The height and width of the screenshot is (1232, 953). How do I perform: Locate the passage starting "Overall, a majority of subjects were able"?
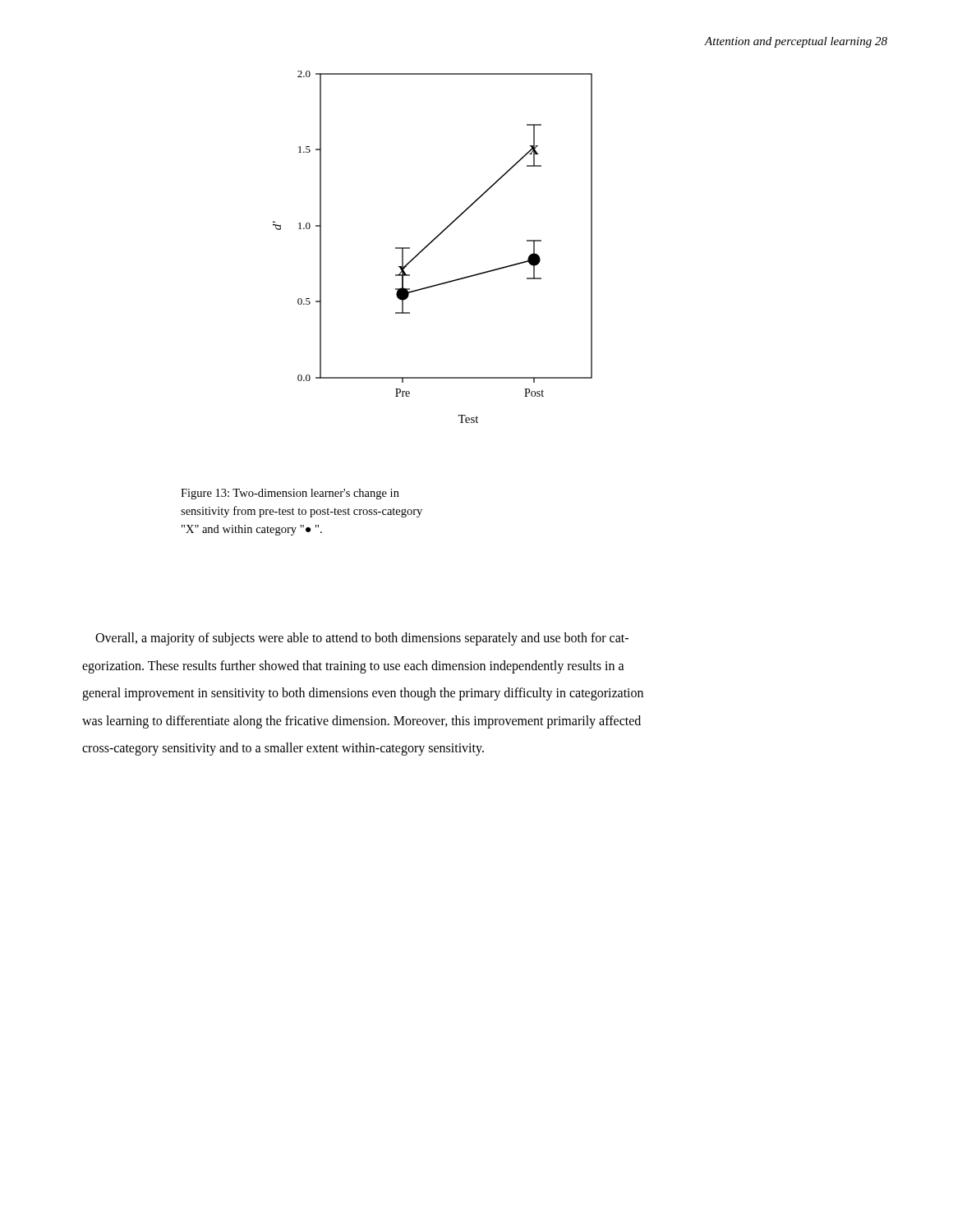(363, 693)
